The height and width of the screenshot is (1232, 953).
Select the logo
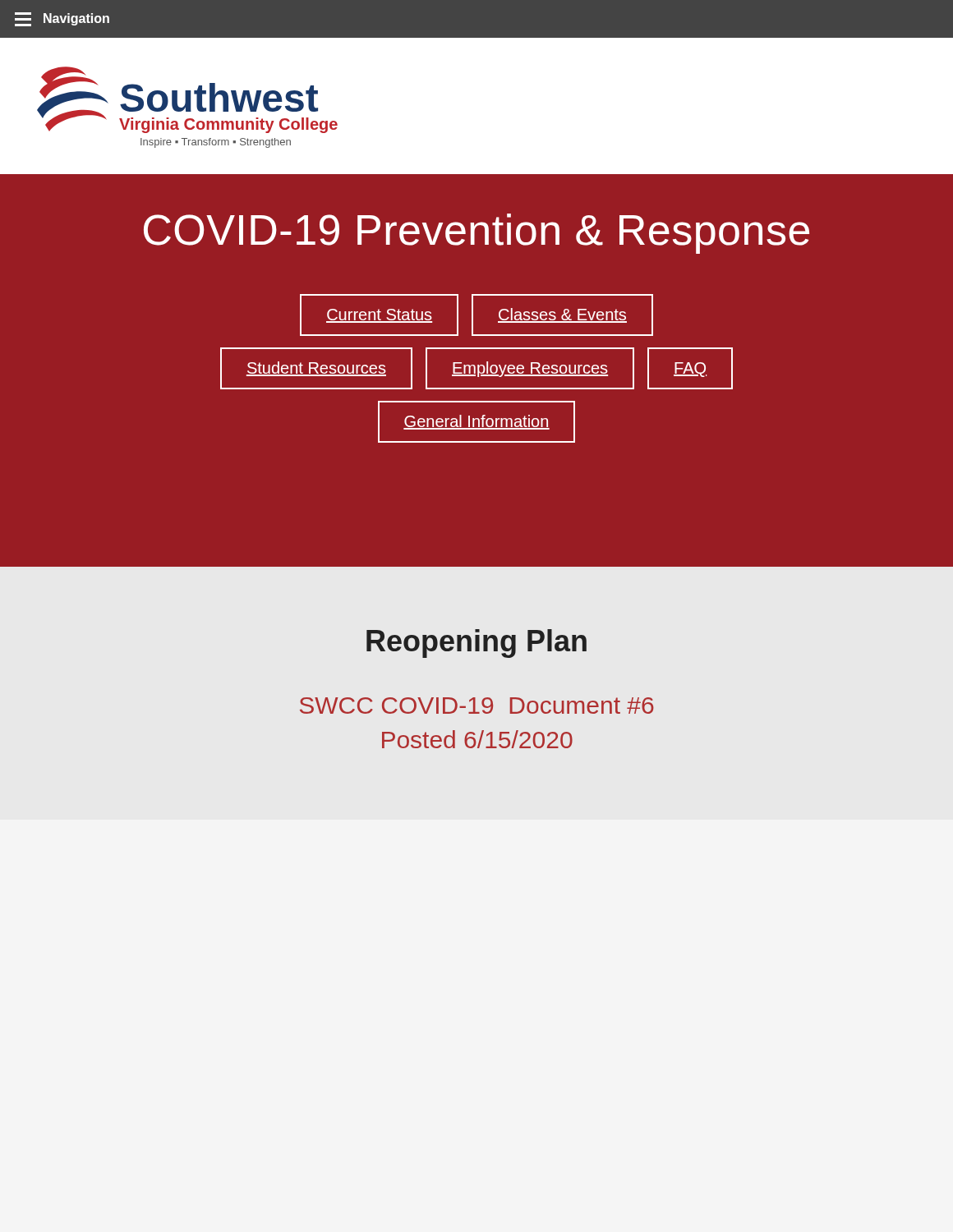click(x=189, y=108)
